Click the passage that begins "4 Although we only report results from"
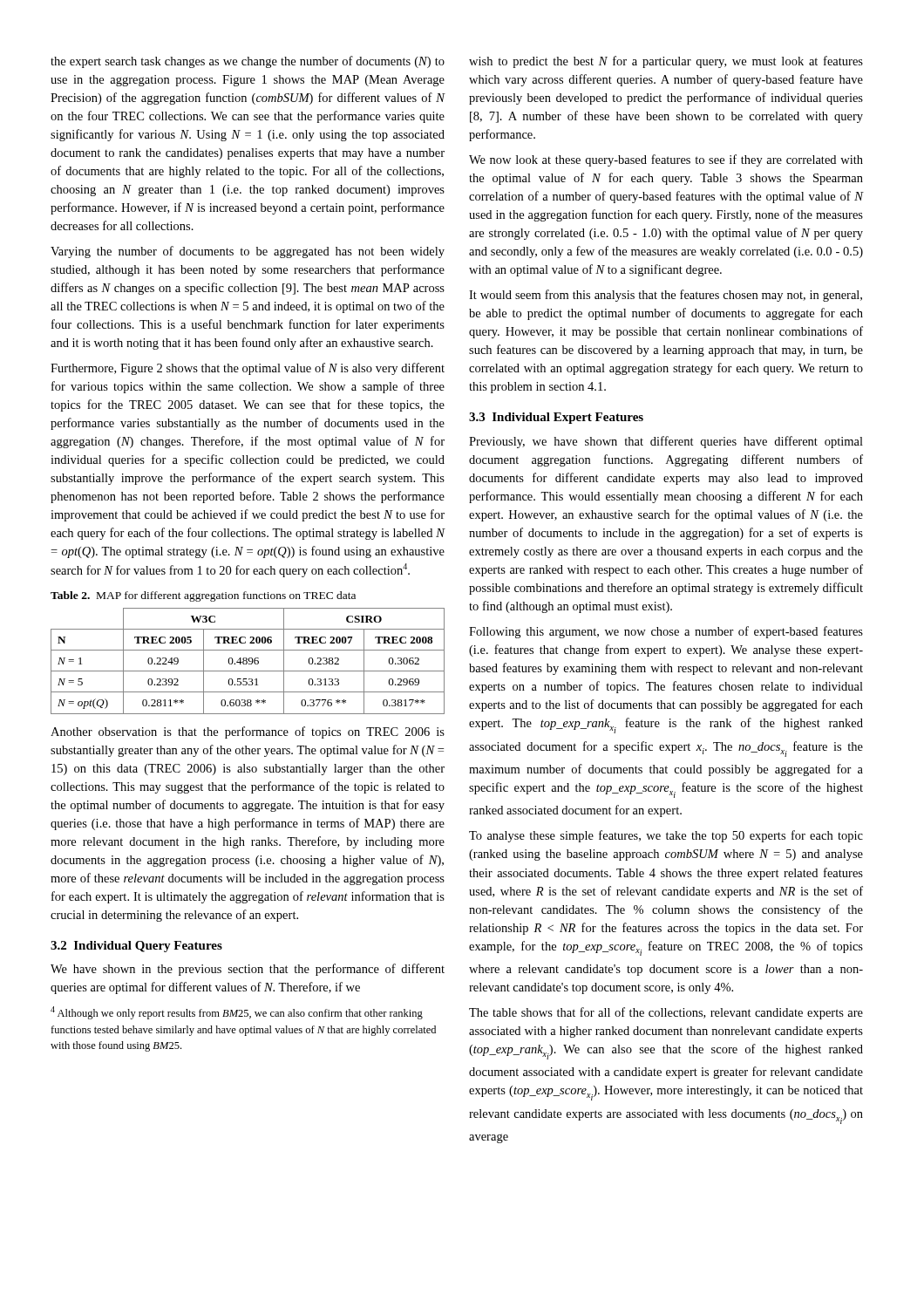This screenshot has width=924, height=1308. point(243,1028)
